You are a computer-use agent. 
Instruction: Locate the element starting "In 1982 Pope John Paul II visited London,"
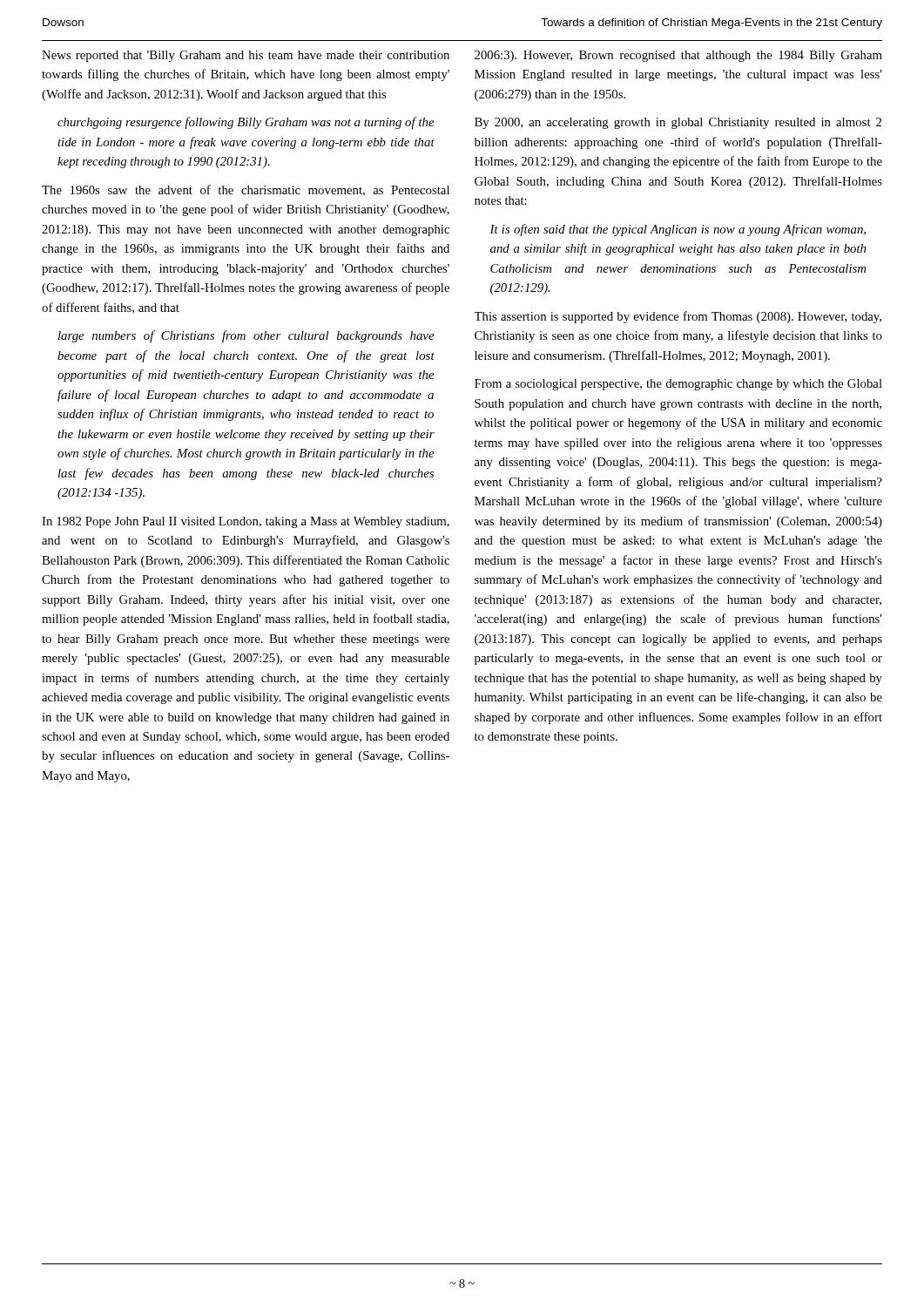pos(246,648)
